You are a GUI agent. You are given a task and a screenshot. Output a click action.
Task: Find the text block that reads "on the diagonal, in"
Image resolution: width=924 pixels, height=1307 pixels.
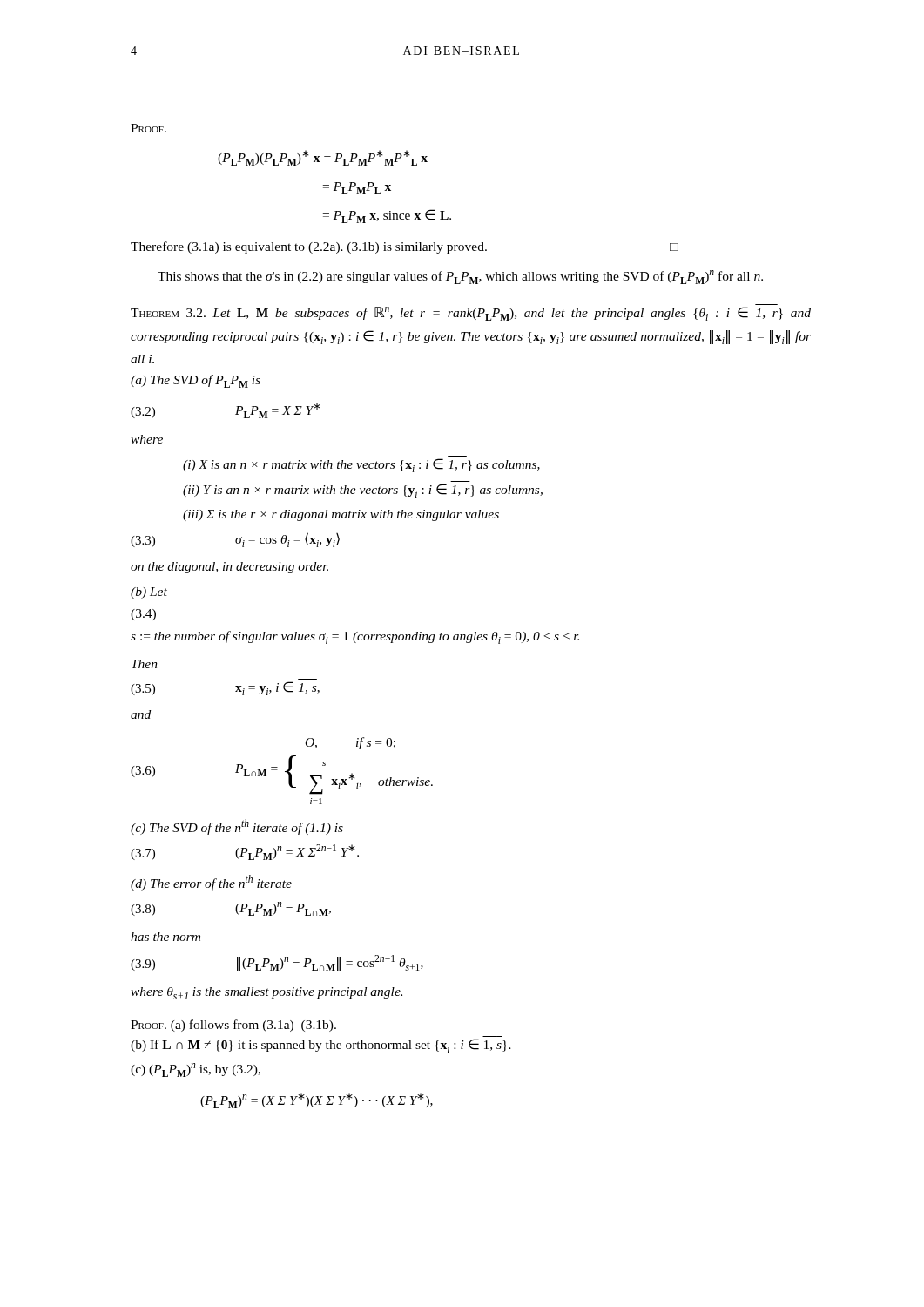[230, 566]
